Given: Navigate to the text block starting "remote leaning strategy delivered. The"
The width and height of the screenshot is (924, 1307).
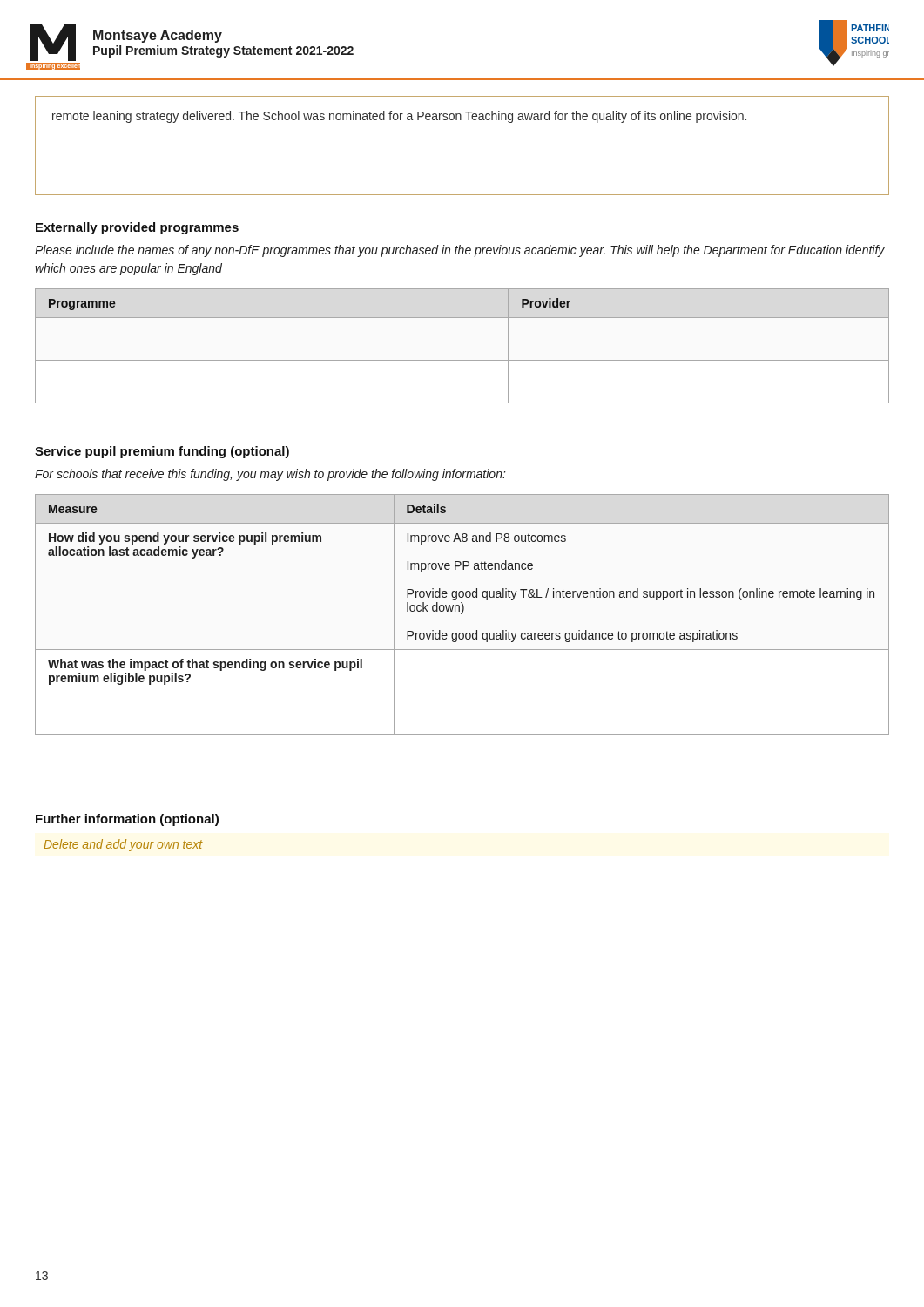Looking at the screenshot, I should (399, 116).
